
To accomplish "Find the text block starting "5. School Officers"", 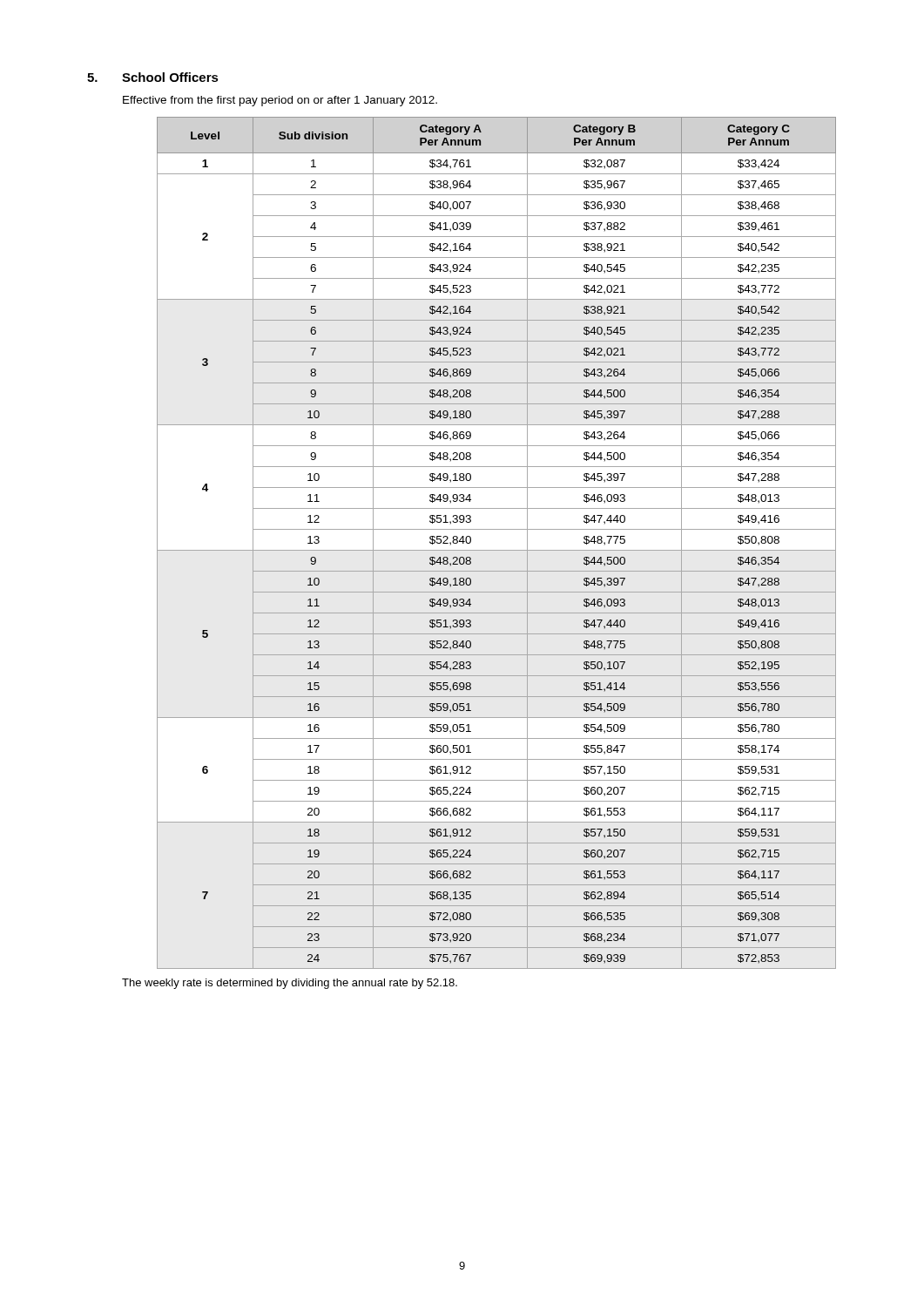I will (153, 77).
